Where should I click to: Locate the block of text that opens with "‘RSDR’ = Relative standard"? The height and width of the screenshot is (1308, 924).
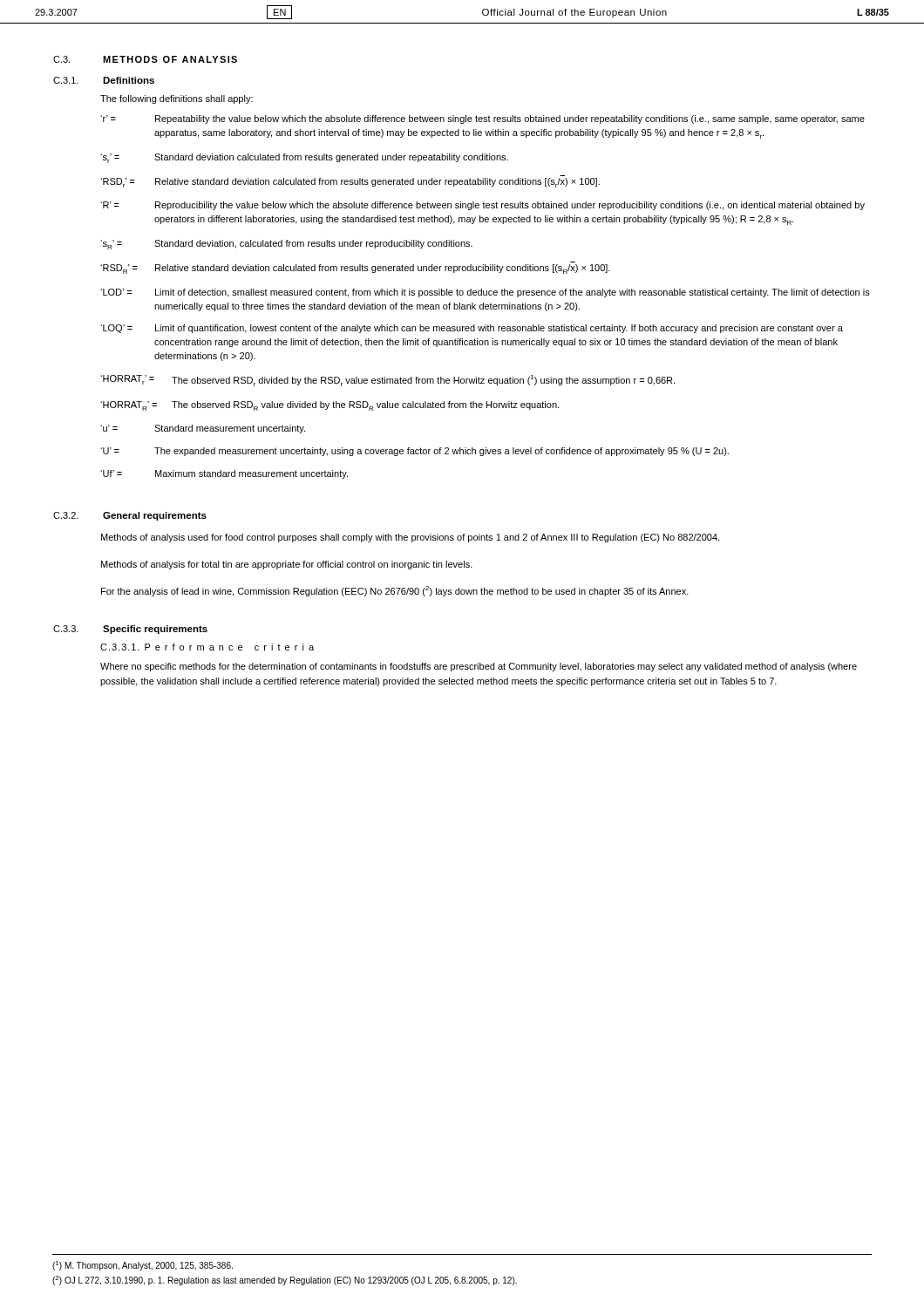[x=486, y=269]
